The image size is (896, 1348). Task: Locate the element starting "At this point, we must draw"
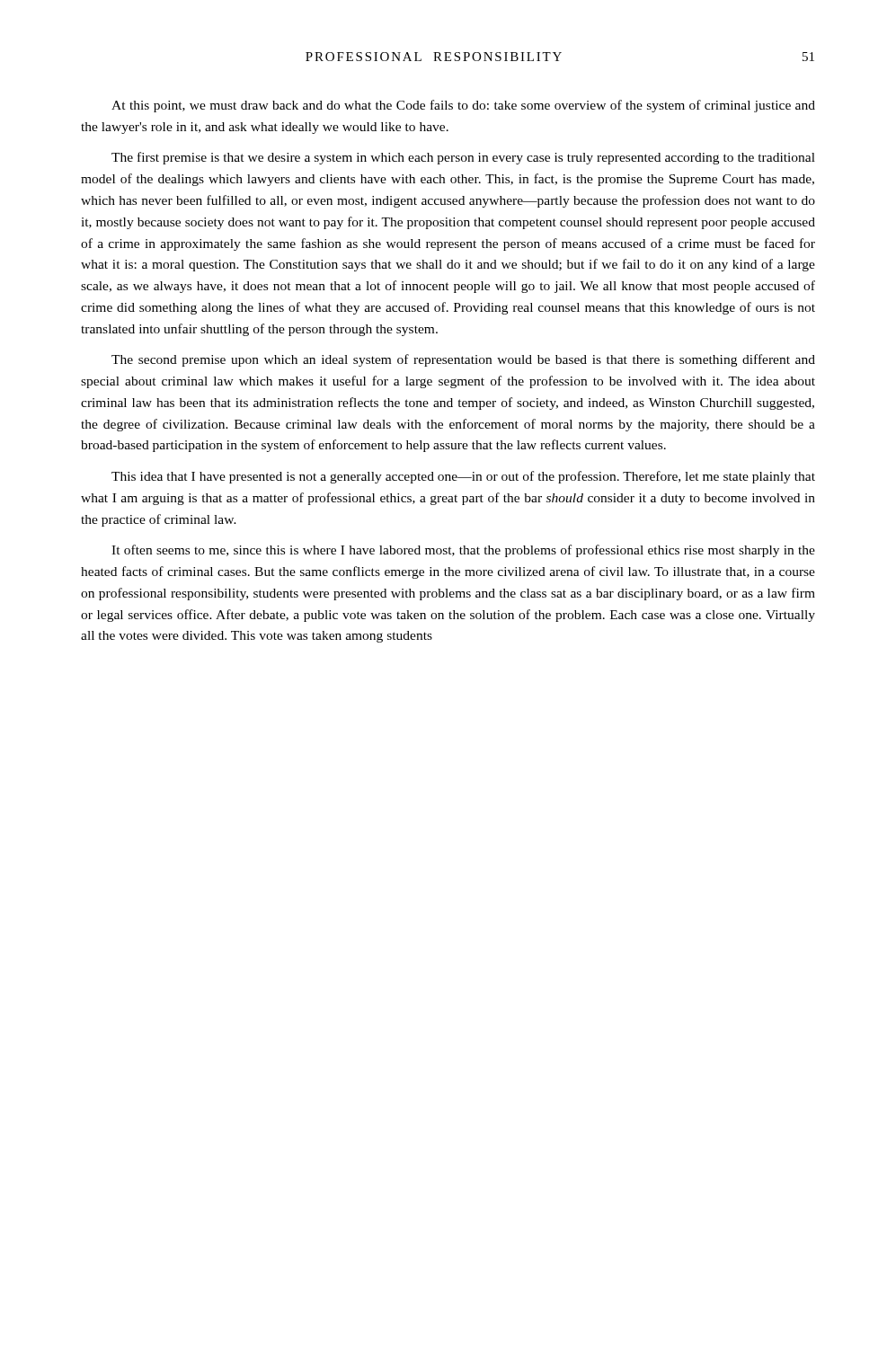point(448,116)
